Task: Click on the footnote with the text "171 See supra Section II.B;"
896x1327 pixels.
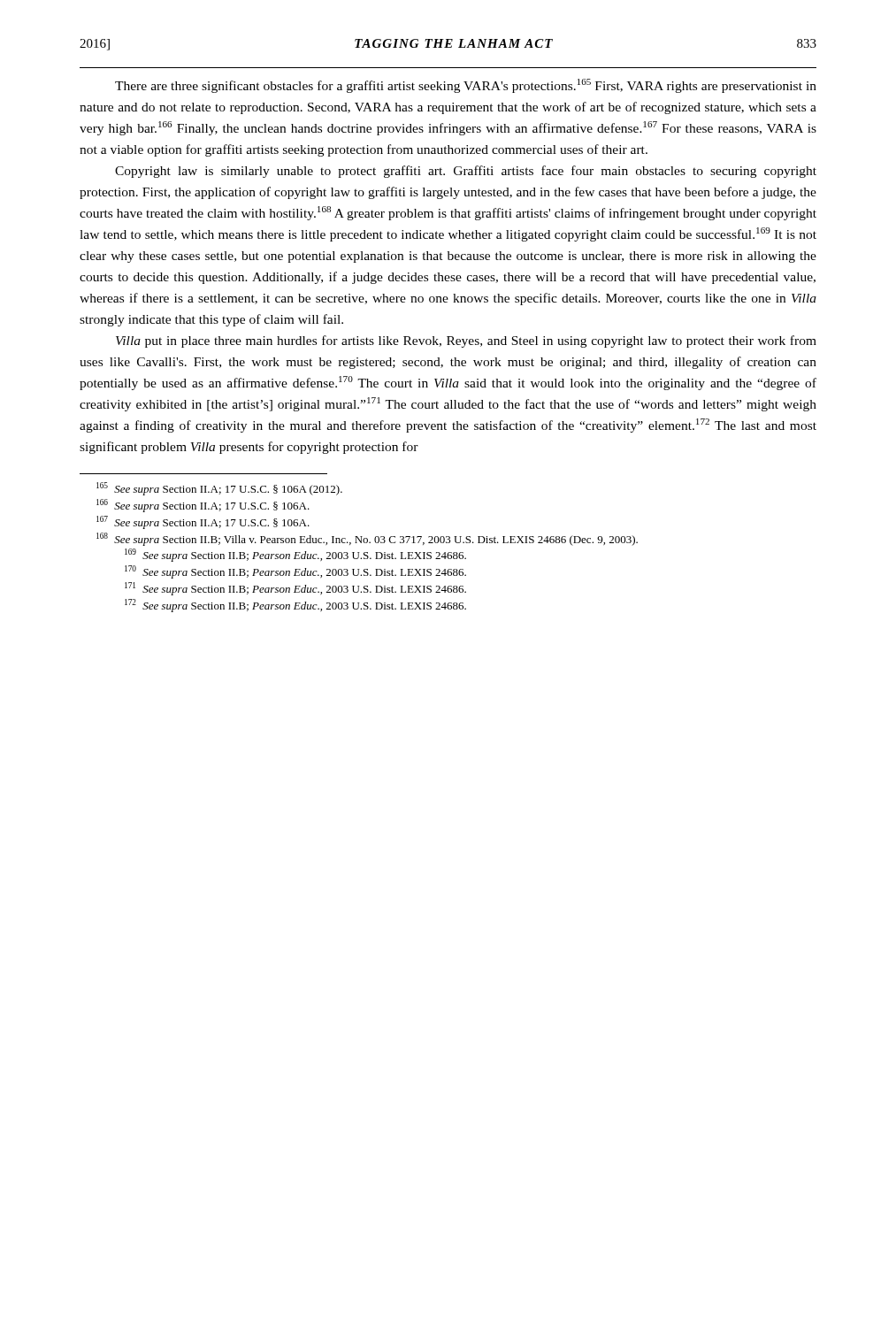Action: pyautogui.click(x=462, y=590)
